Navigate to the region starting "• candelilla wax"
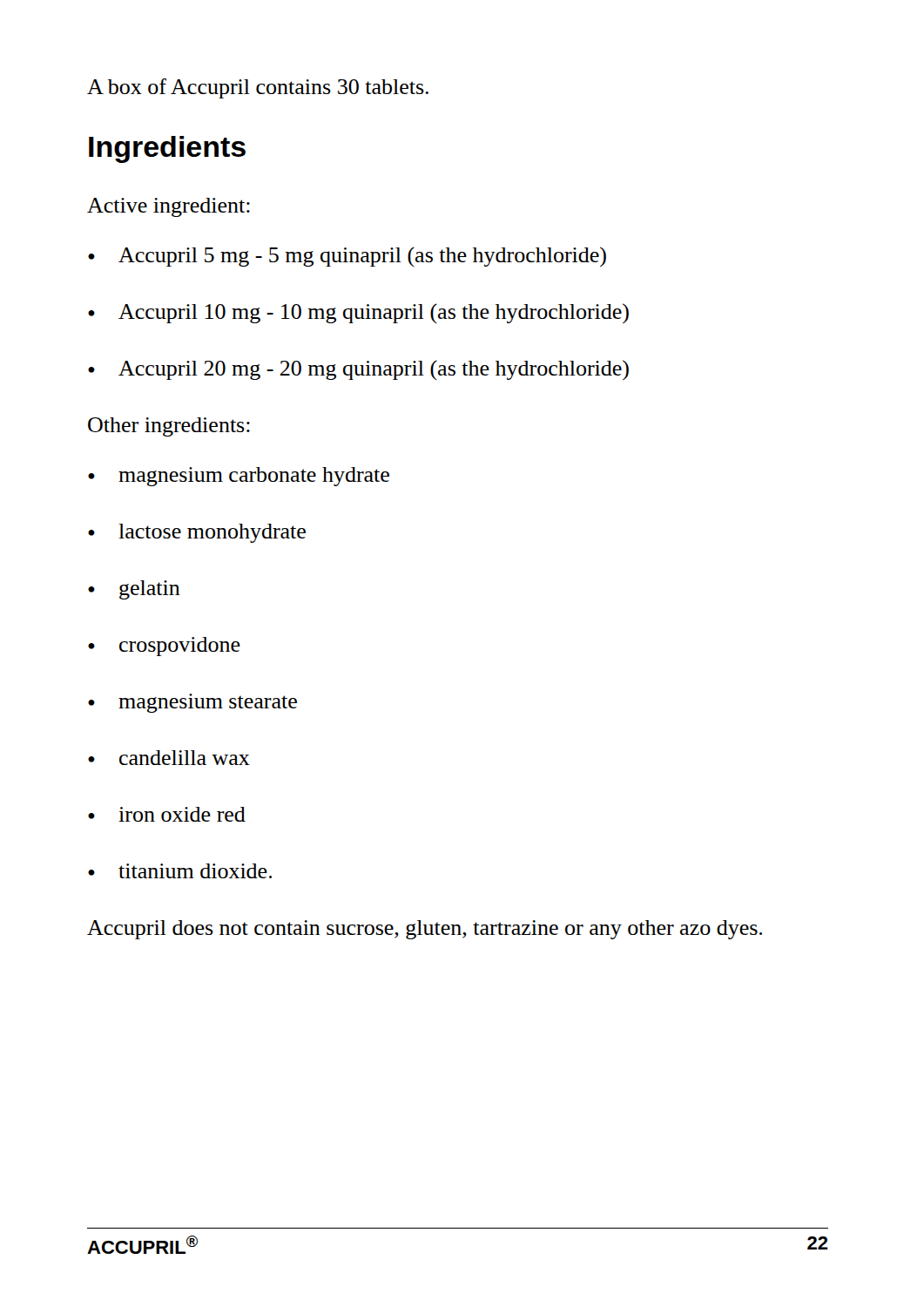Screen dimensions: 1307x924 click(x=169, y=758)
